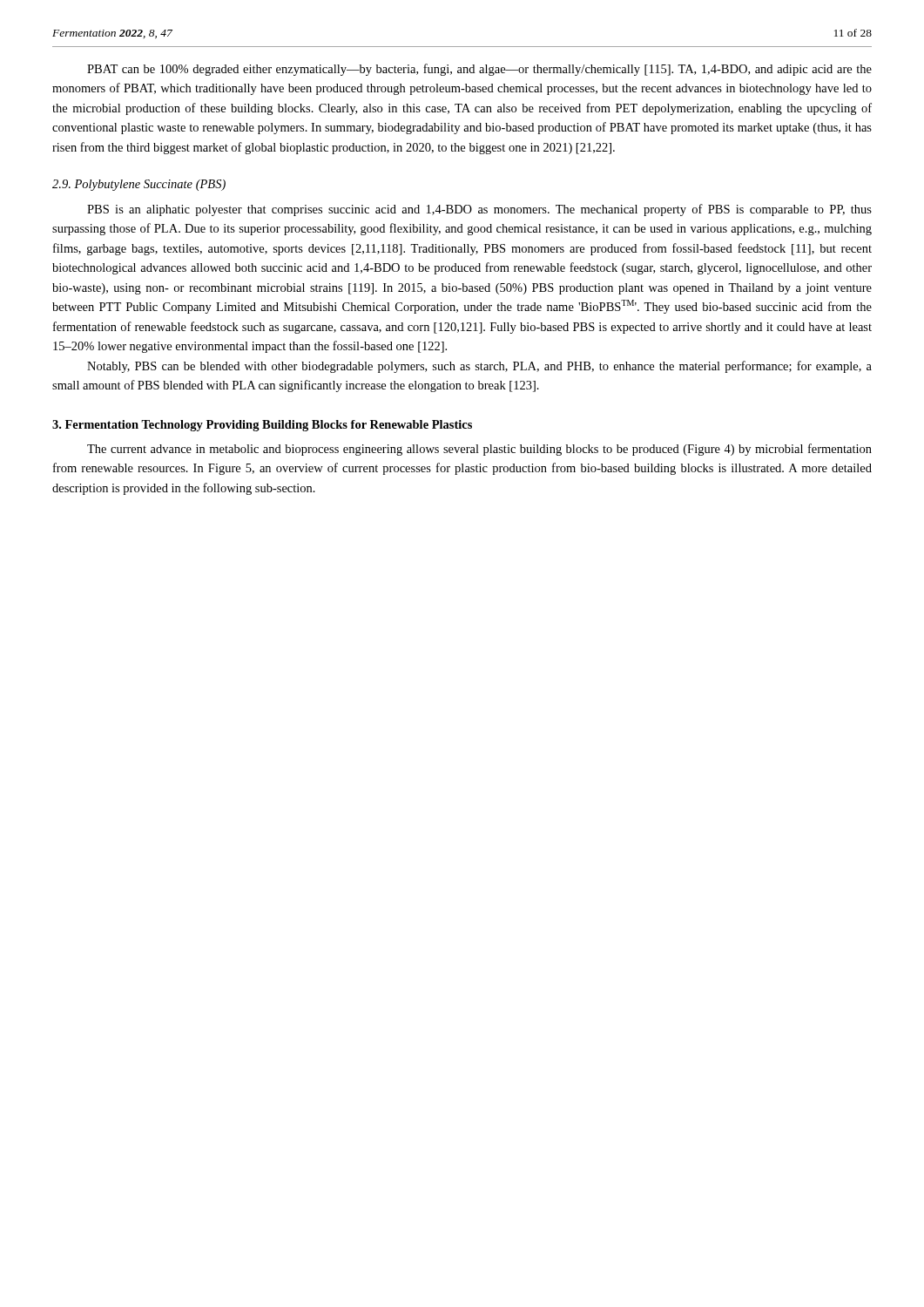This screenshot has width=924, height=1307.
Task: Locate the block of text that opens with "Notably, PBS can be blended"
Action: (x=462, y=376)
